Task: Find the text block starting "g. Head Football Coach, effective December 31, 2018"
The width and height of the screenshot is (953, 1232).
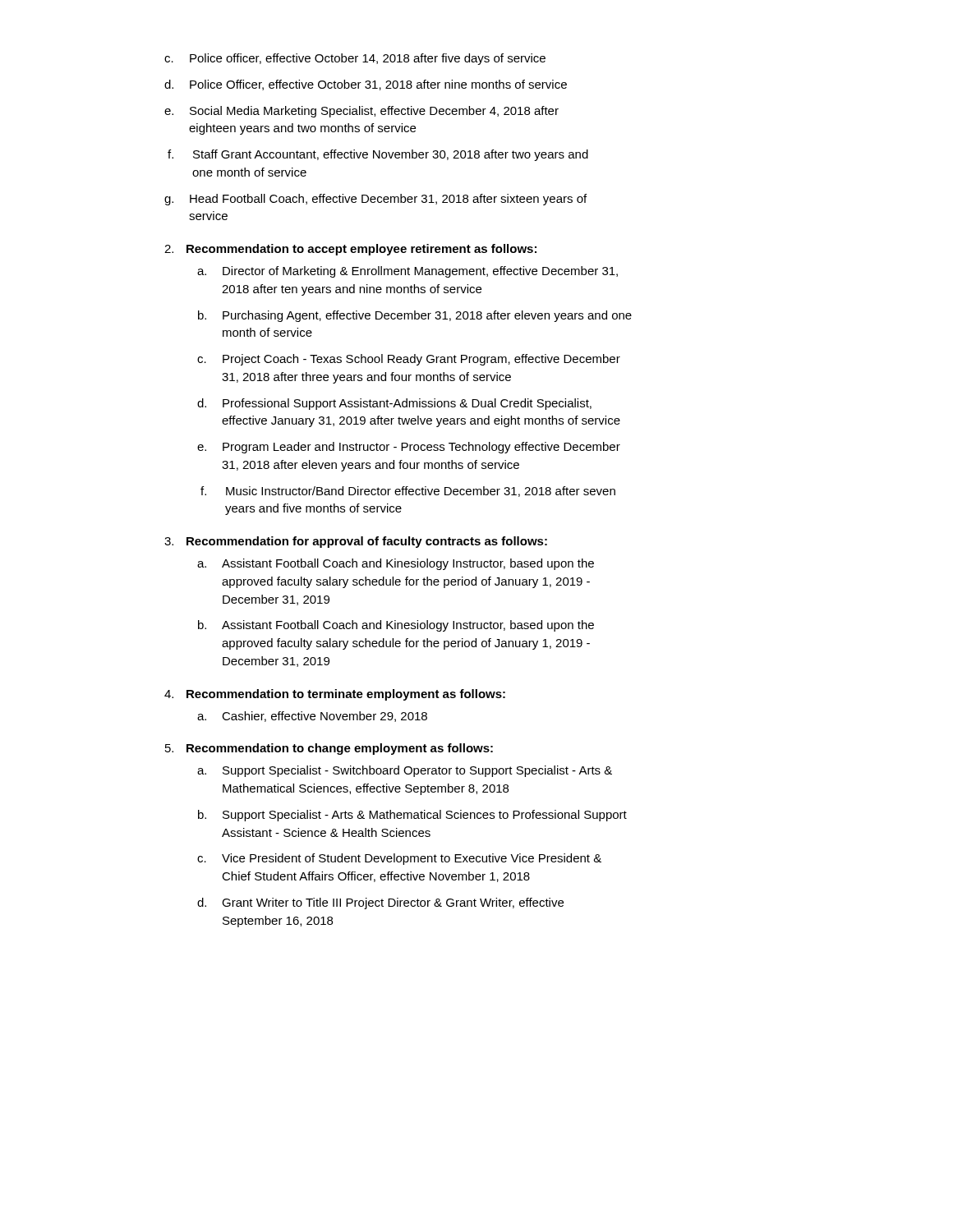Action: tap(493, 207)
